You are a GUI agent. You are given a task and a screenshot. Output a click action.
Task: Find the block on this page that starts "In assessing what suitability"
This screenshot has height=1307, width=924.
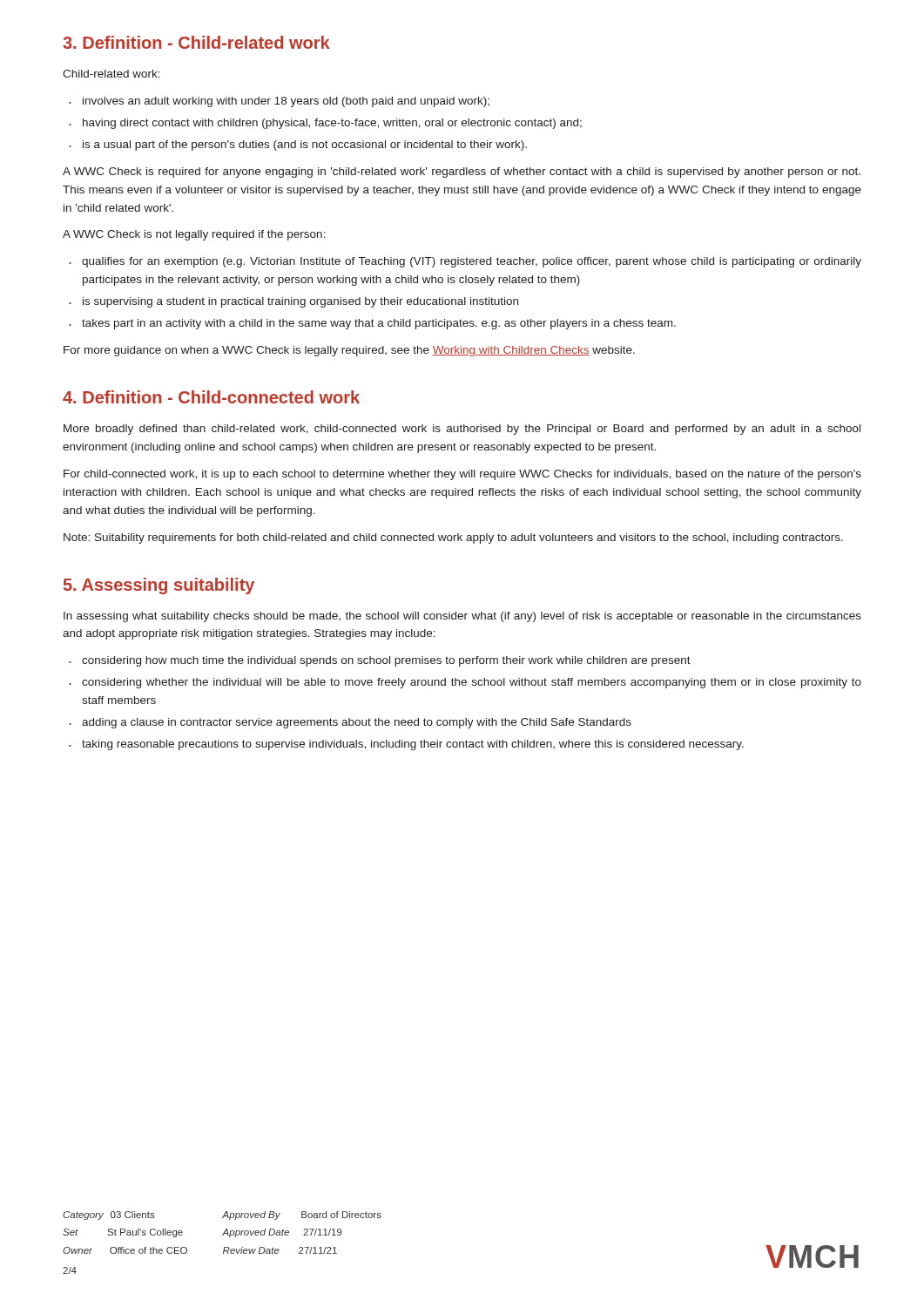[462, 624]
